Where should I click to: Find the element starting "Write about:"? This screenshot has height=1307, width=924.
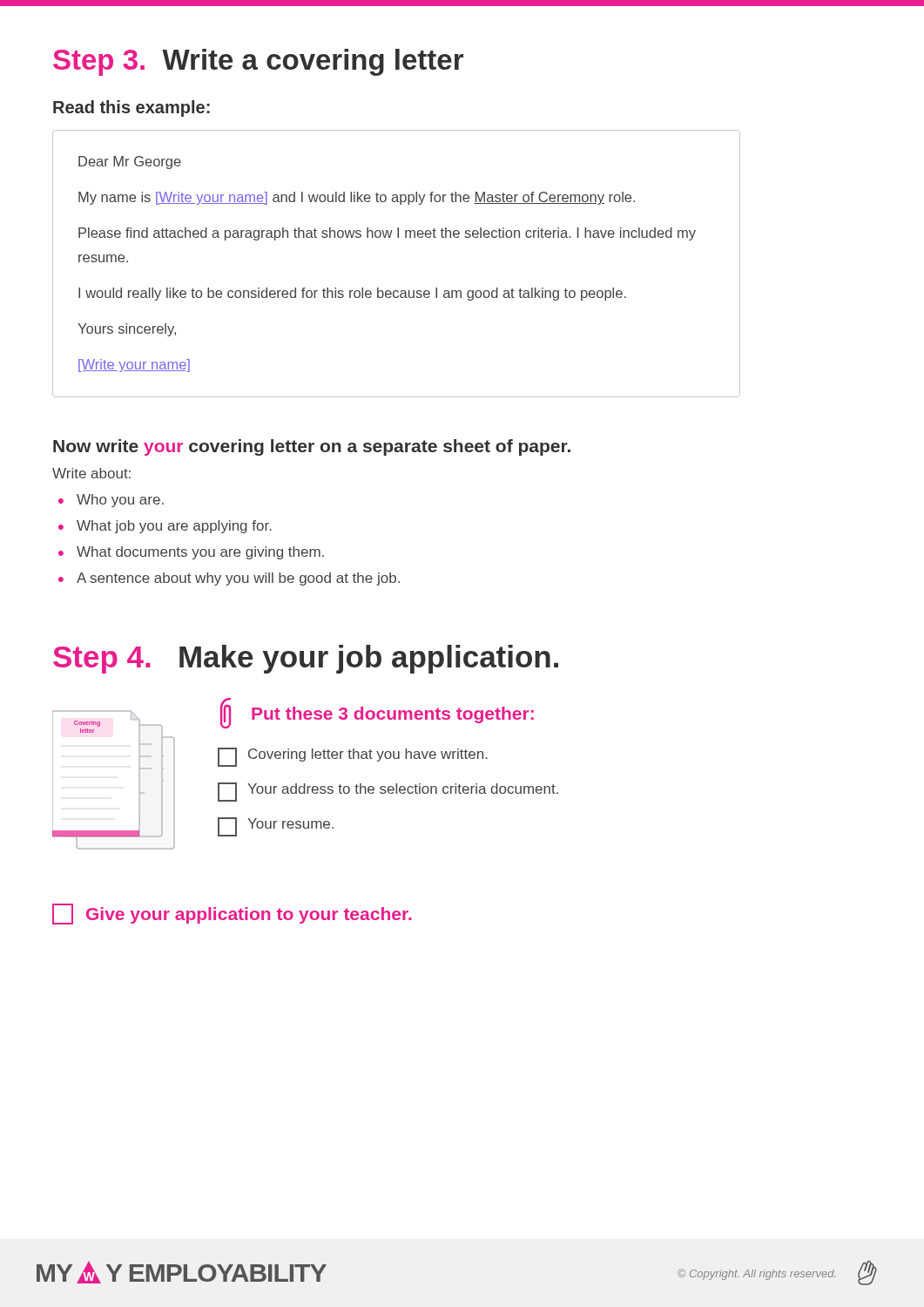point(92,473)
